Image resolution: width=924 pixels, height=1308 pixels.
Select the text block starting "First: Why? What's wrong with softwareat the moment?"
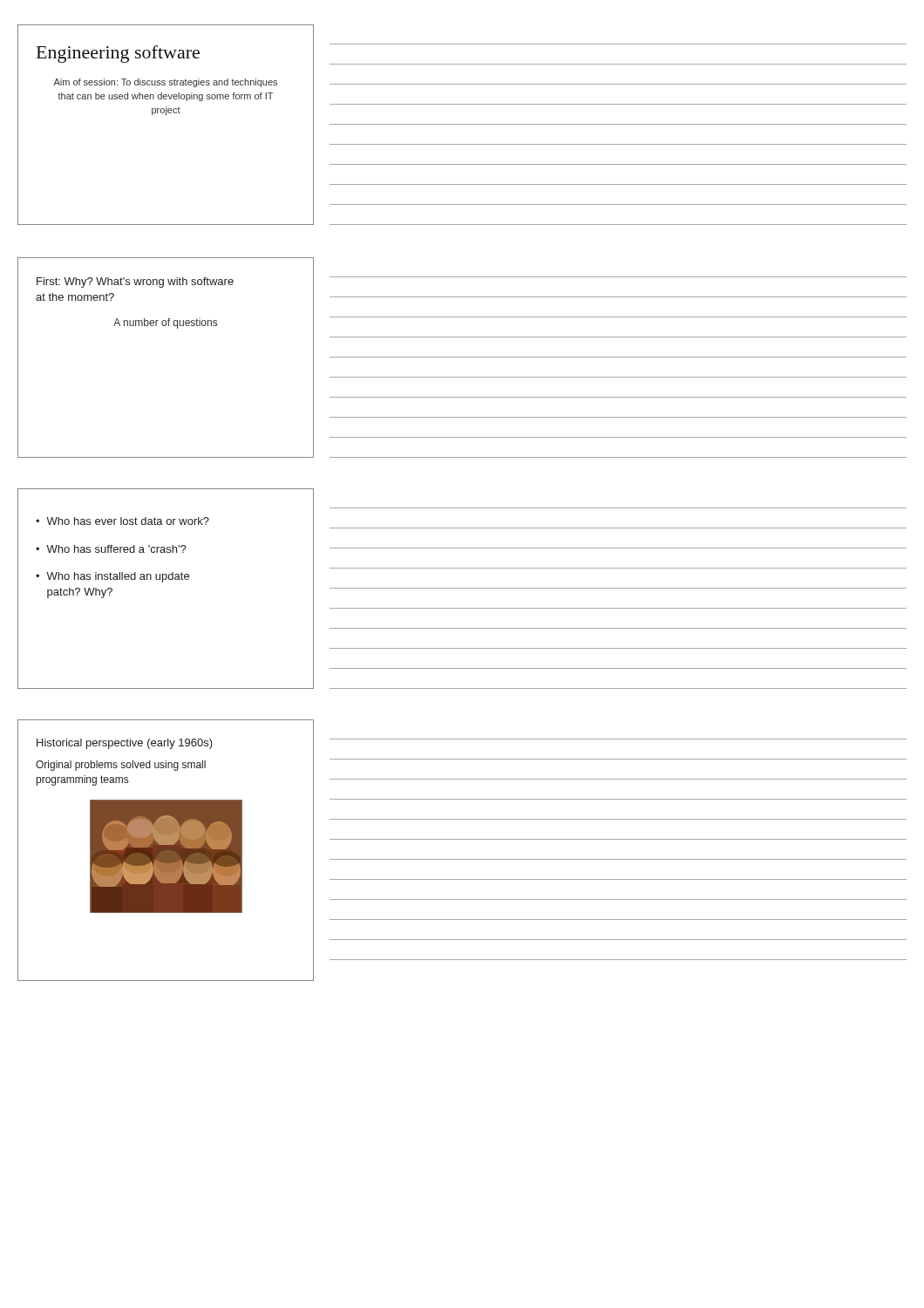click(x=166, y=289)
